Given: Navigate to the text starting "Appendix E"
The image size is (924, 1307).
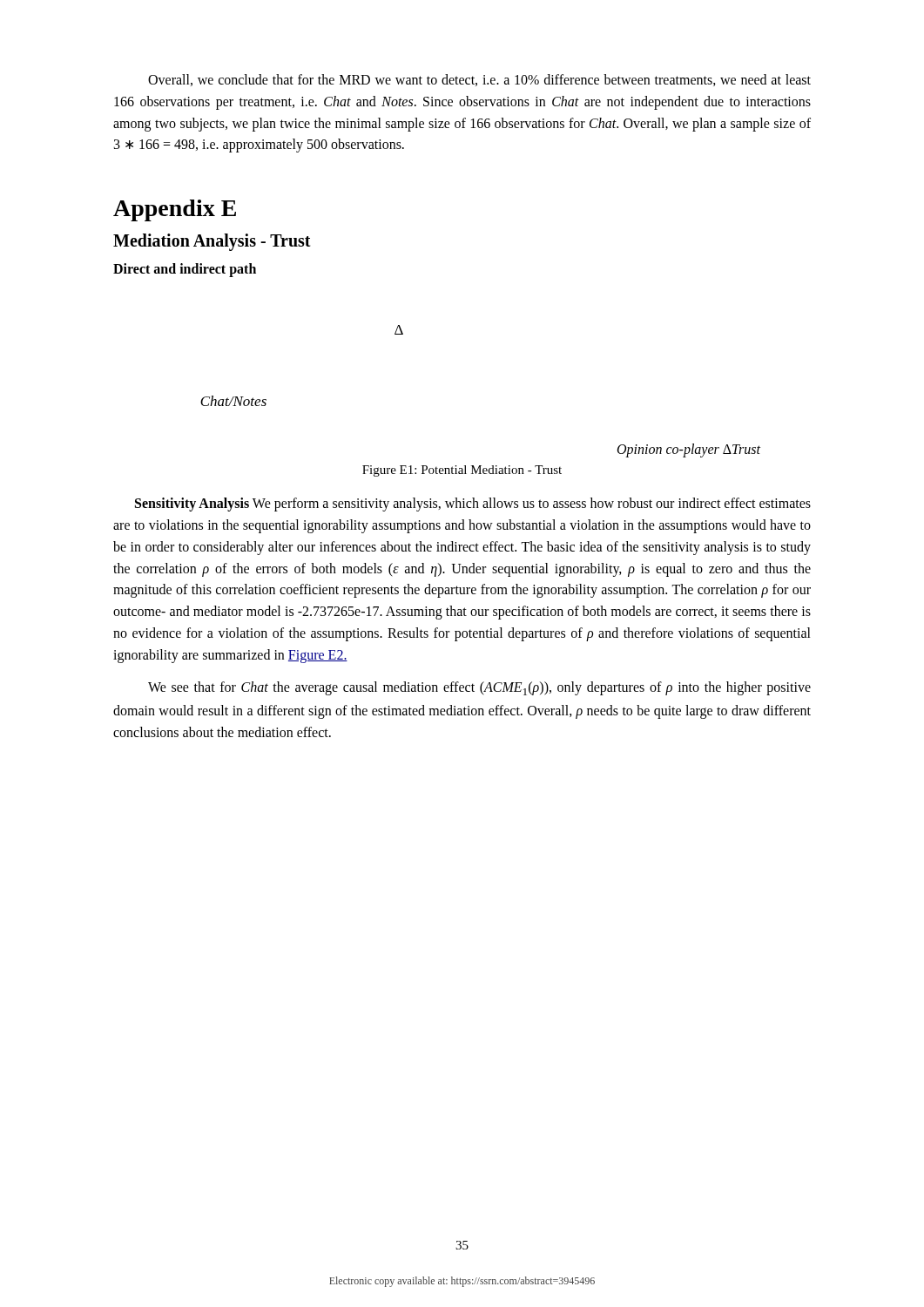Looking at the screenshot, I should point(175,208).
